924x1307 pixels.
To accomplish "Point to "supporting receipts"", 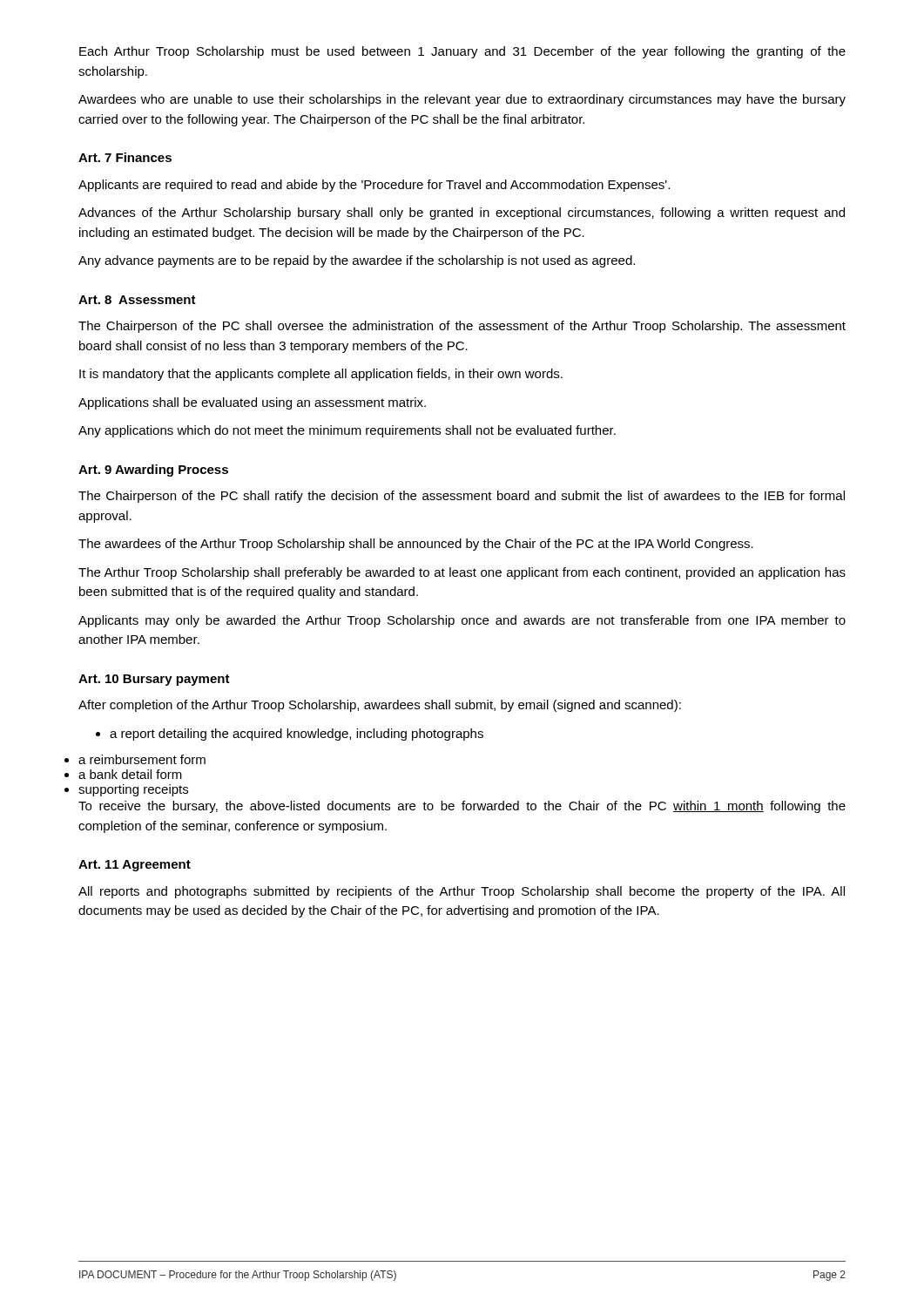I will tap(462, 789).
